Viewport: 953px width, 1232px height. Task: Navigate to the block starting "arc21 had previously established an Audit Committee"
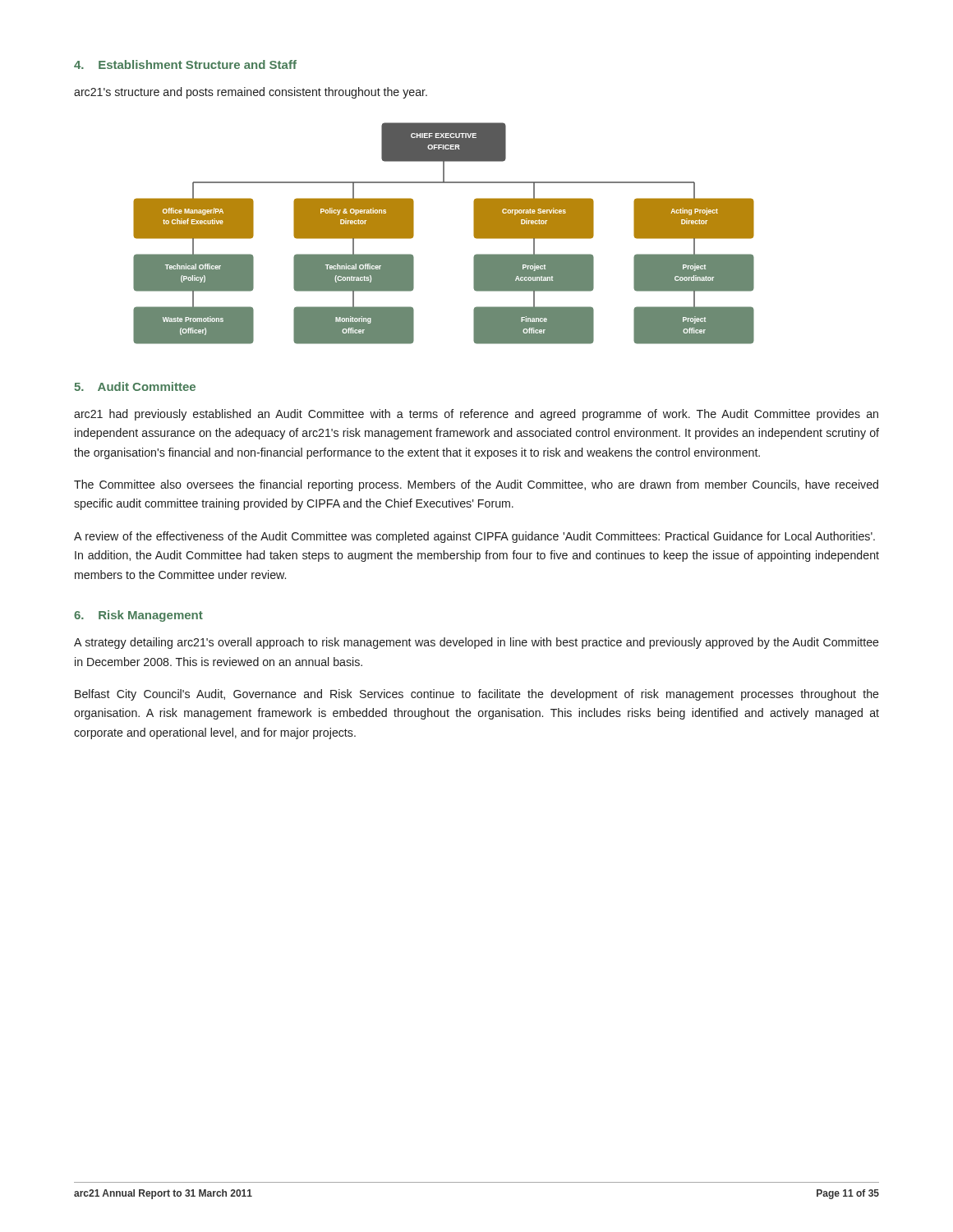point(476,433)
